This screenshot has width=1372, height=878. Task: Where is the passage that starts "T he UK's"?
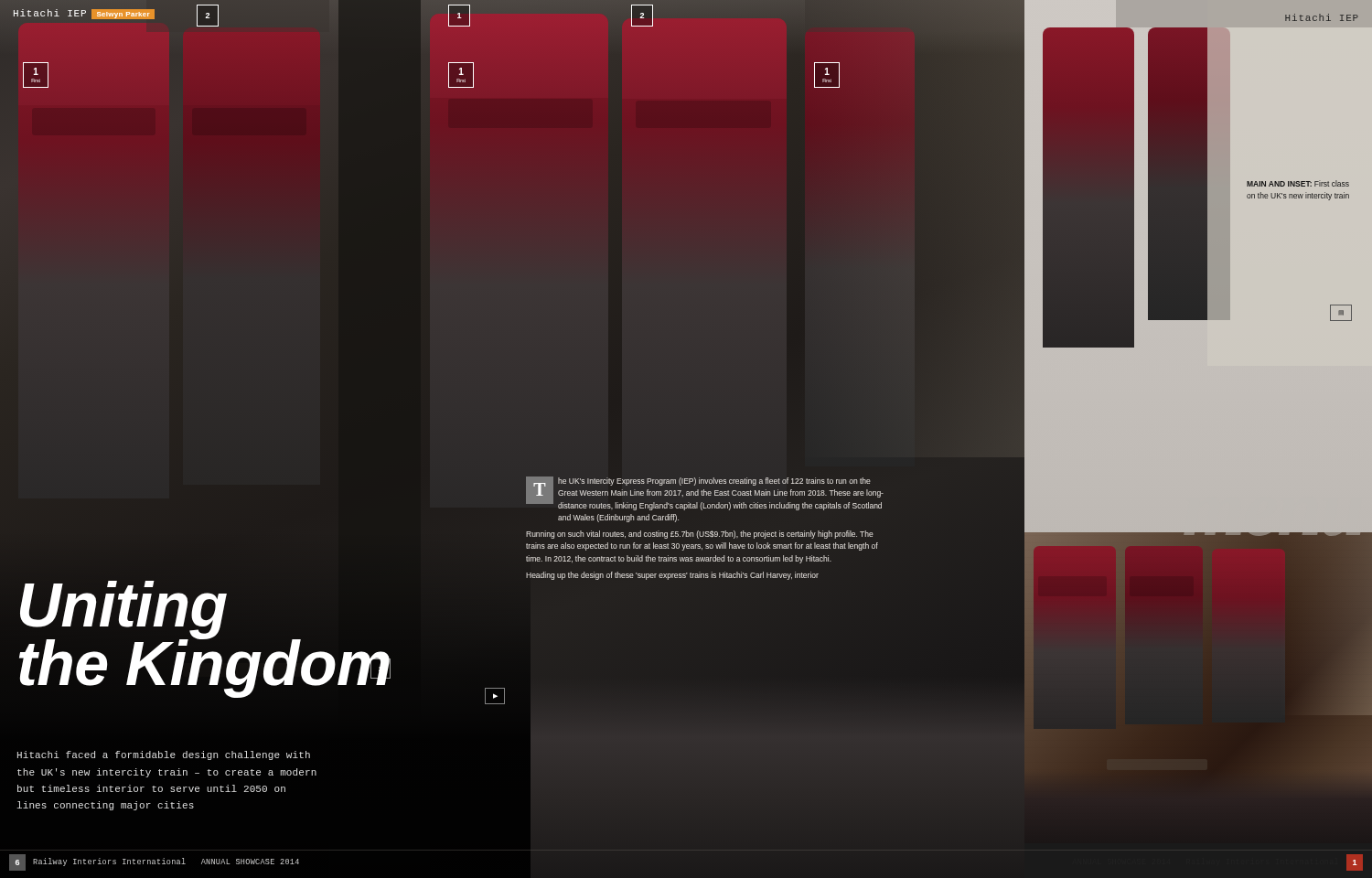(709, 529)
